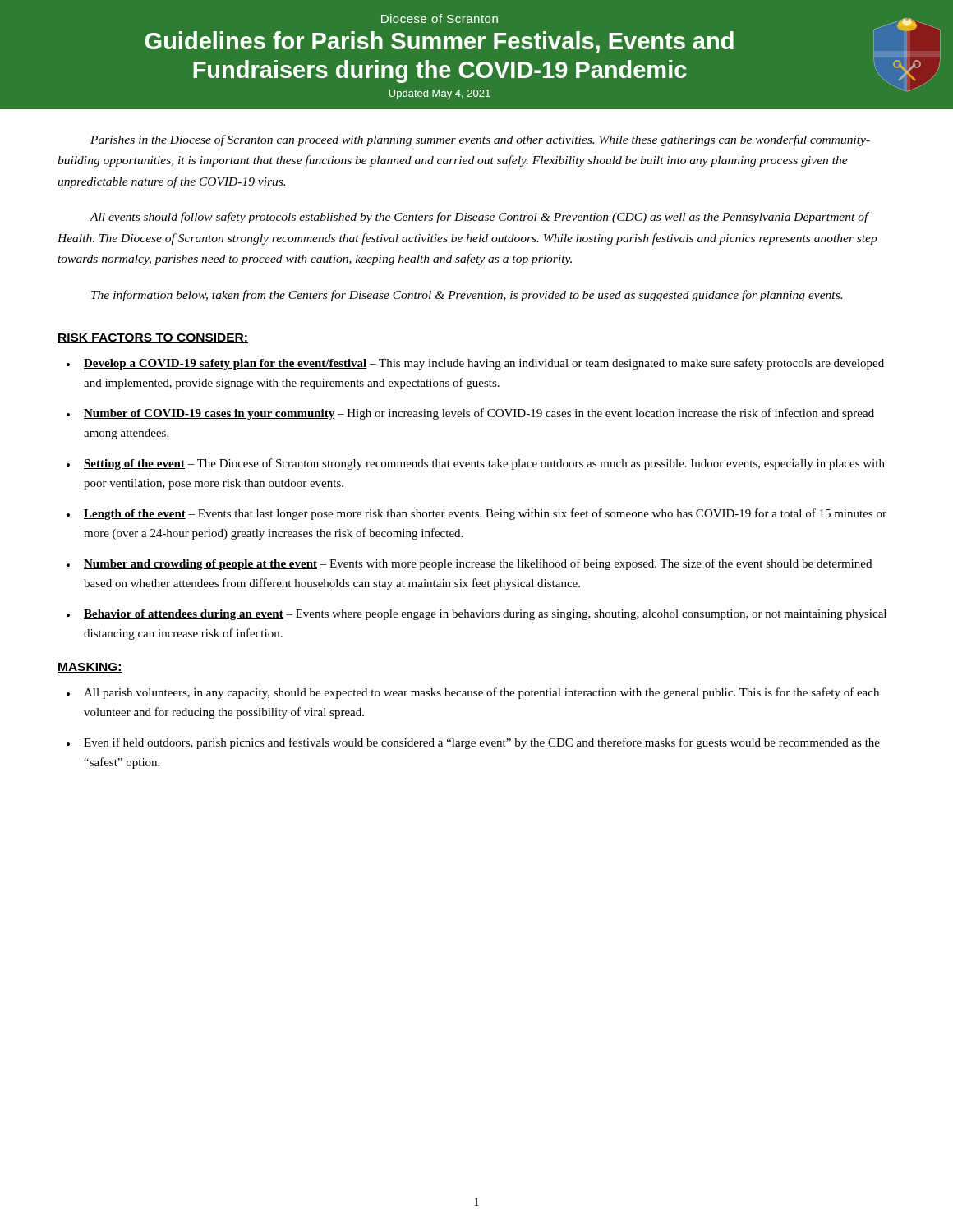953x1232 pixels.
Task: Select the region starting "• Number of"
Action: coord(481,423)
